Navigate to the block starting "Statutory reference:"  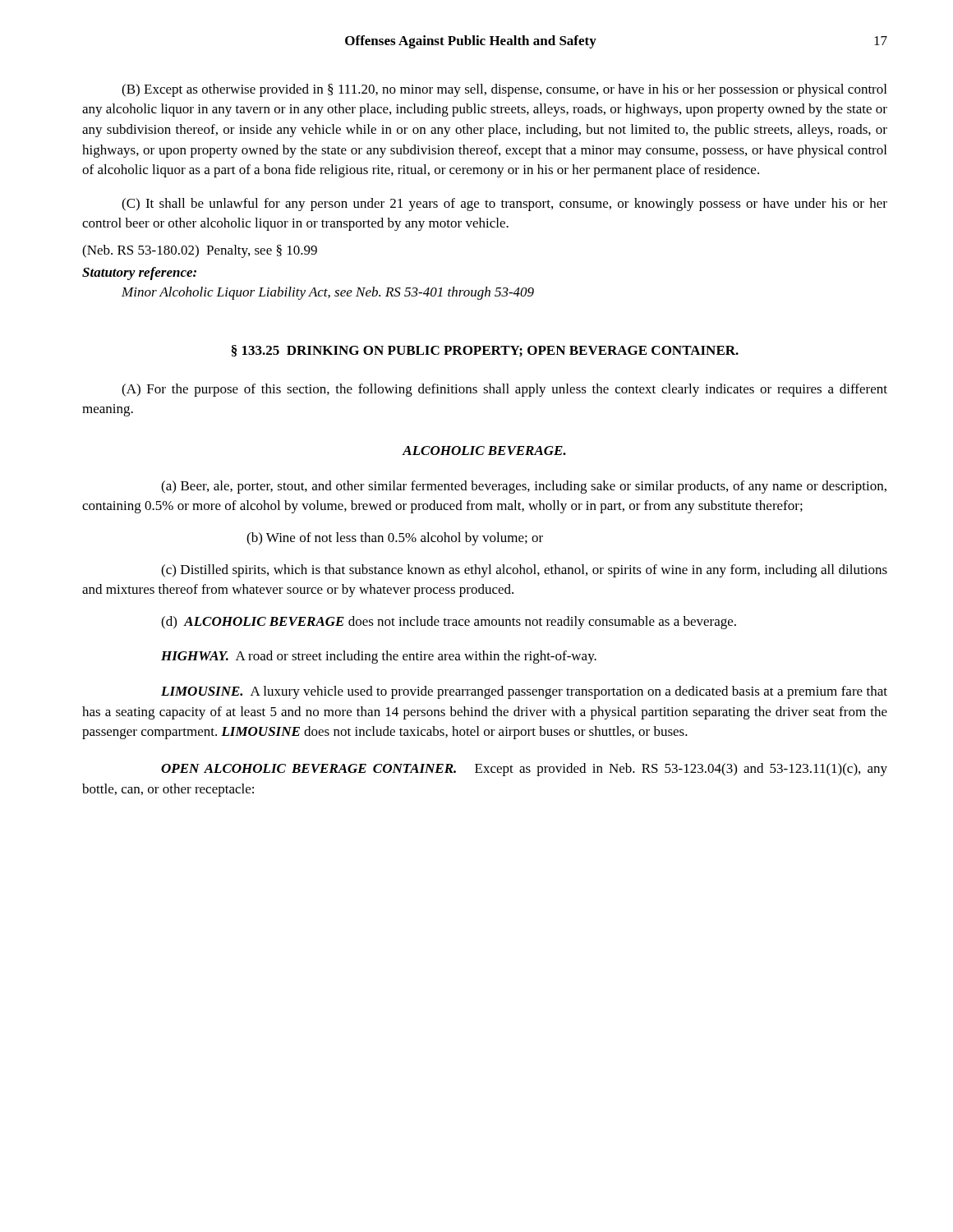140,272
